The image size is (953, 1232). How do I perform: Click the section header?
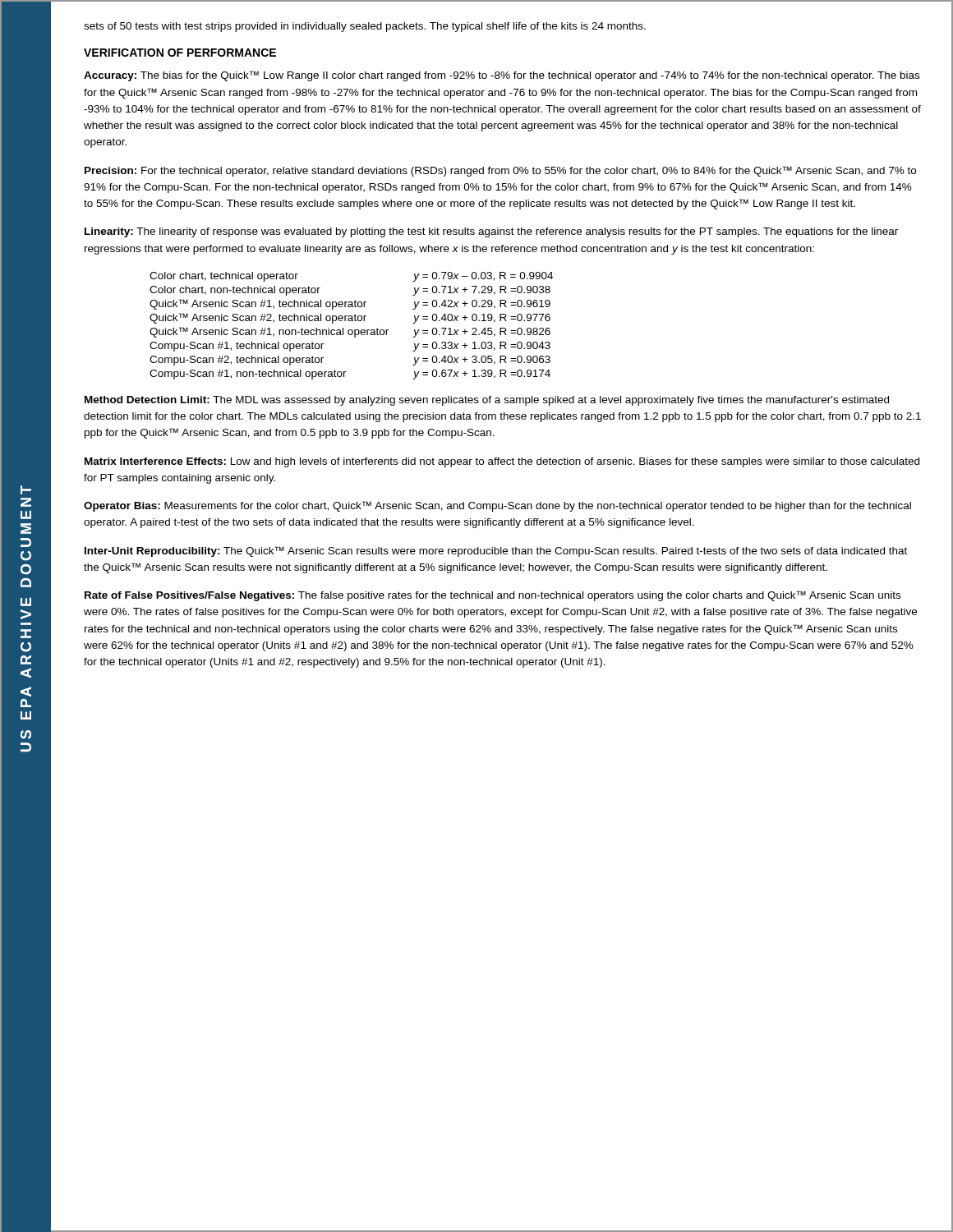click(x=180, y=53)
